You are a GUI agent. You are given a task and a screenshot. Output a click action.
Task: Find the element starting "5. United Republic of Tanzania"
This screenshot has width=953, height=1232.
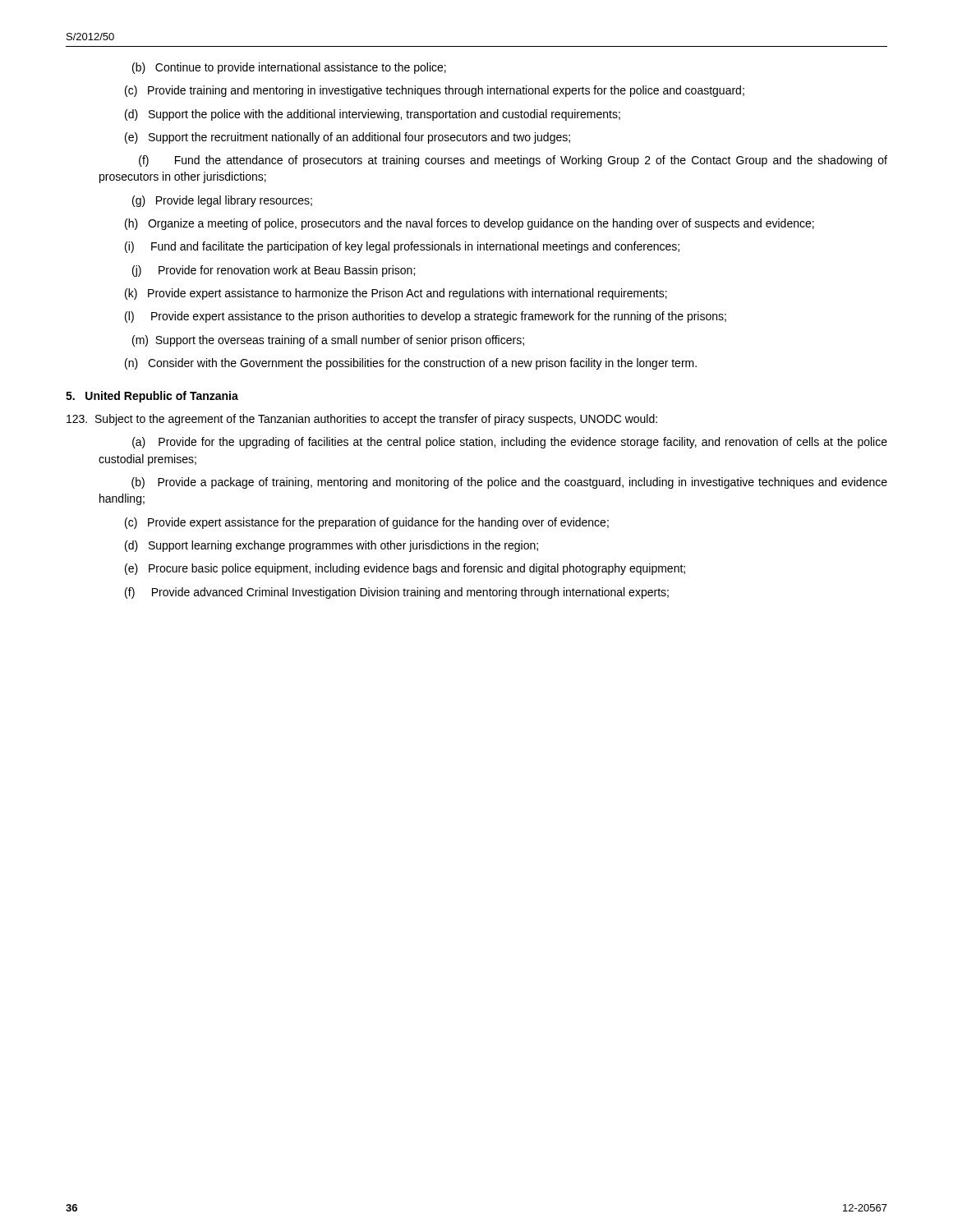pos(152,396)
